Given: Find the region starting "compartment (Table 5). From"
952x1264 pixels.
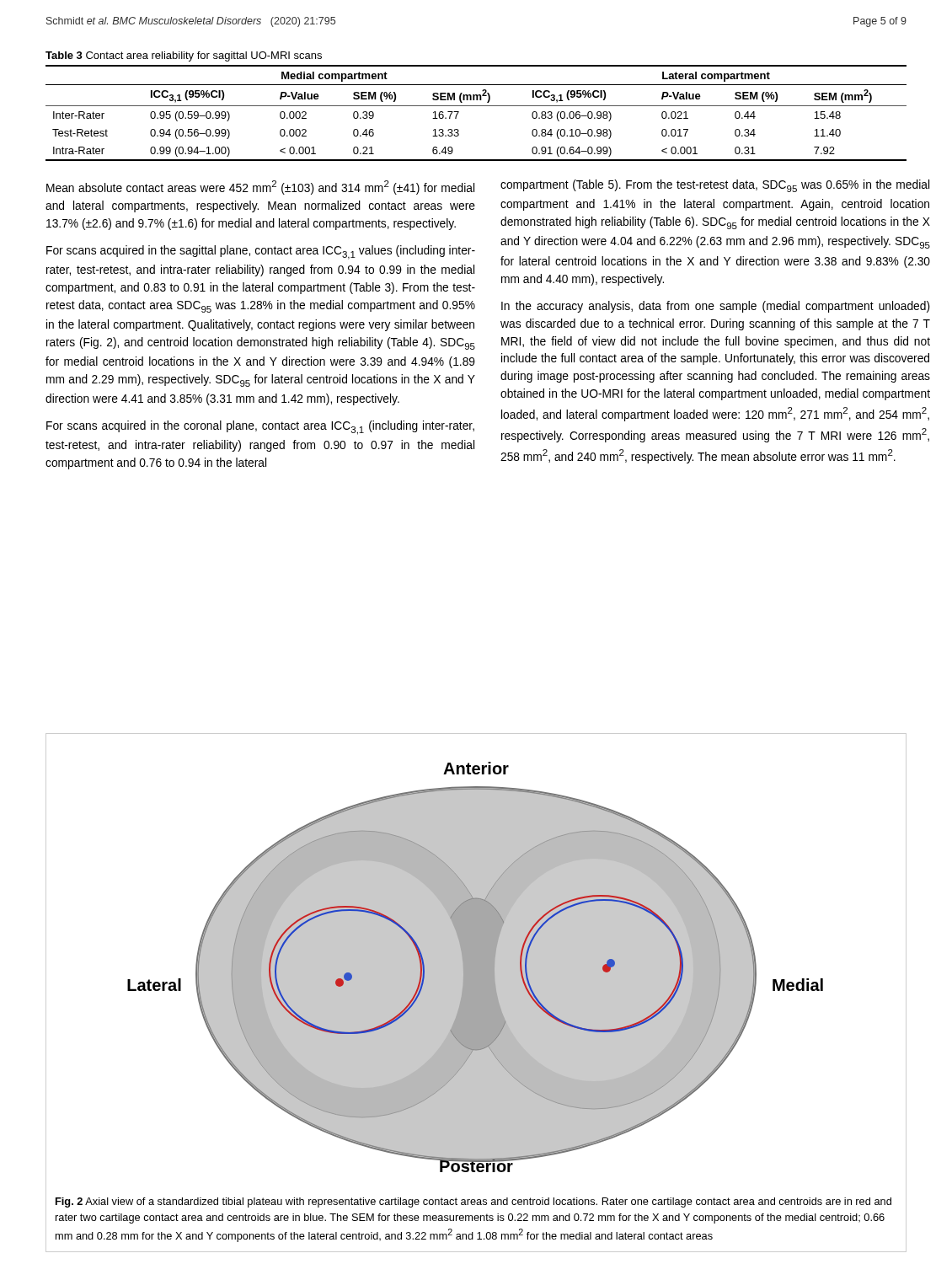Looking at the screenshot, I should pos(715,321).
